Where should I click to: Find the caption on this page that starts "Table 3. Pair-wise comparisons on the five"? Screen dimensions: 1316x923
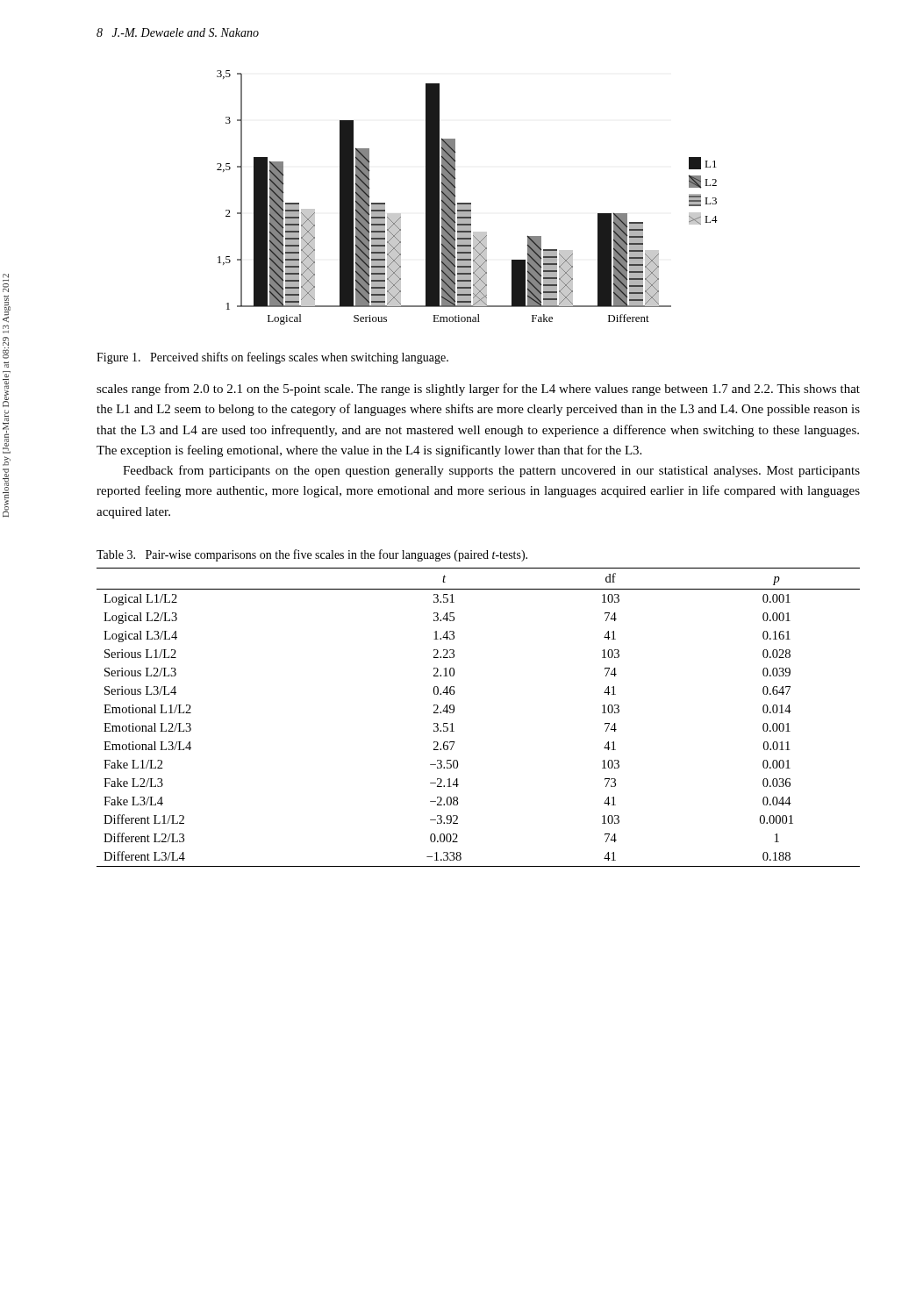coord(312,555)
